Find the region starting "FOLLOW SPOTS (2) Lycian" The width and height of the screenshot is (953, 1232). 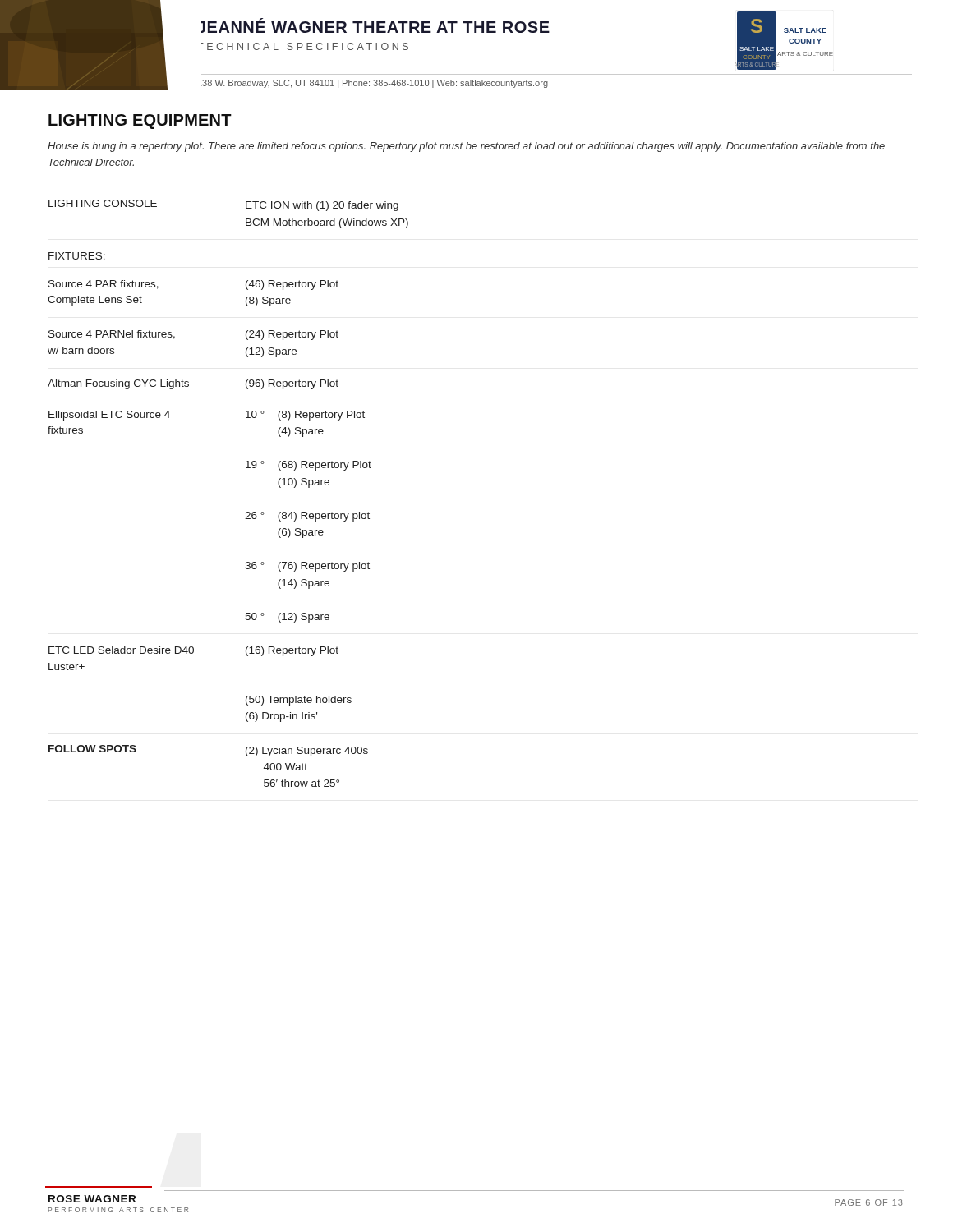pyautogui.click(x=92, y=750)
